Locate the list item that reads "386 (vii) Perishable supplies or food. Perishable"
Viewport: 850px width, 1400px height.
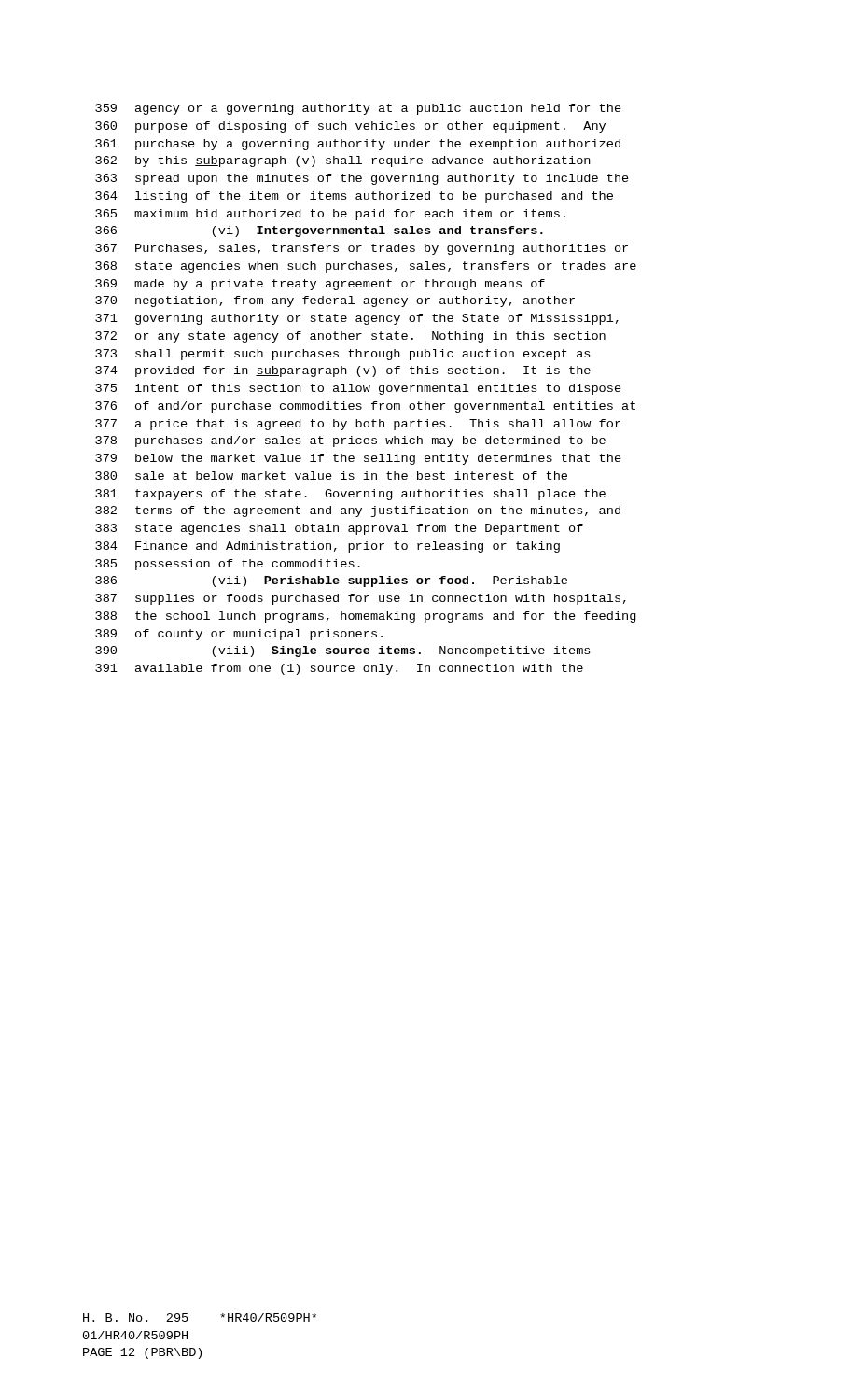point(425,608)
